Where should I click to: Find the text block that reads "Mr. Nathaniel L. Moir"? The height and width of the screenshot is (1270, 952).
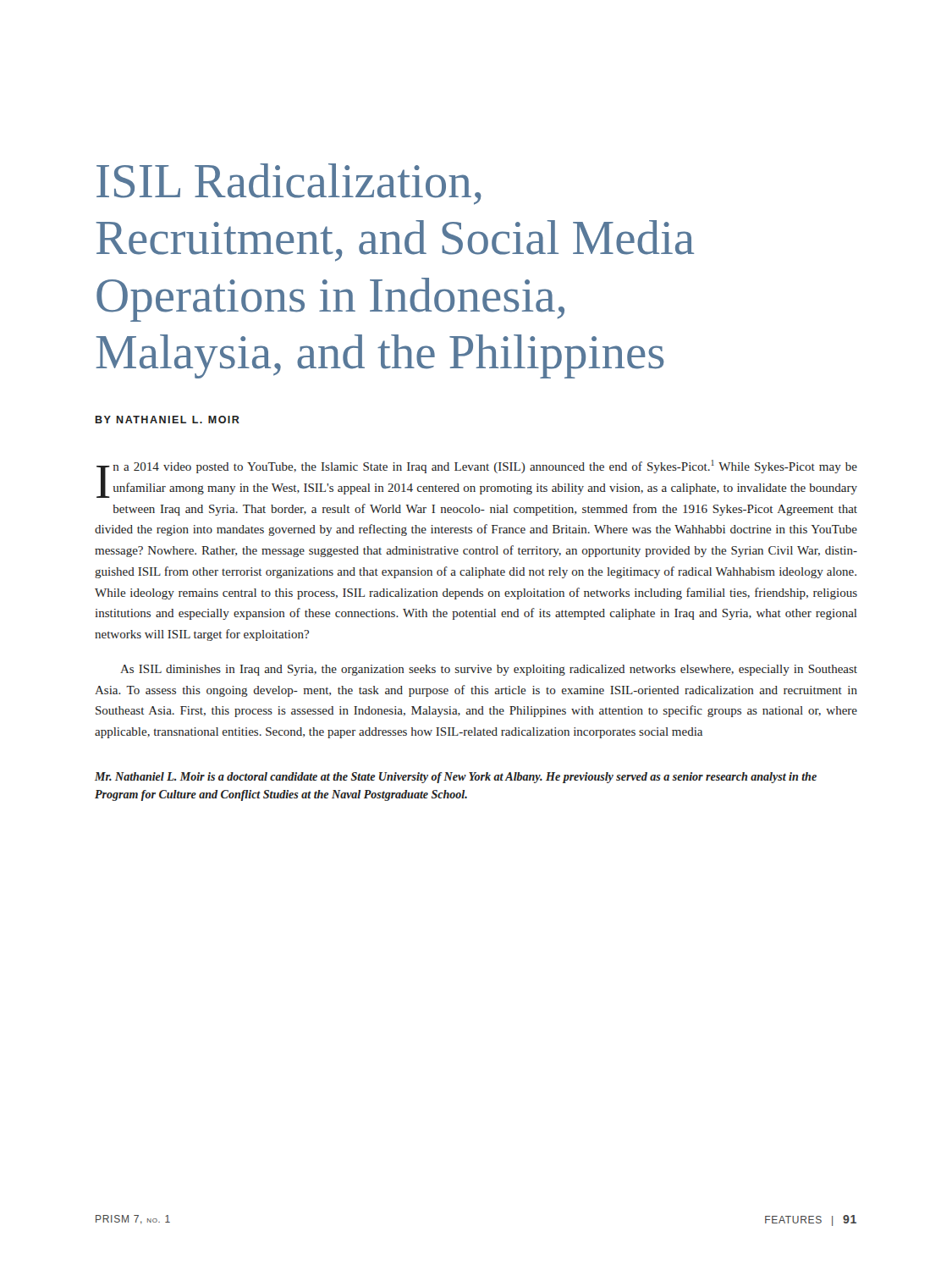pos(456,786)
